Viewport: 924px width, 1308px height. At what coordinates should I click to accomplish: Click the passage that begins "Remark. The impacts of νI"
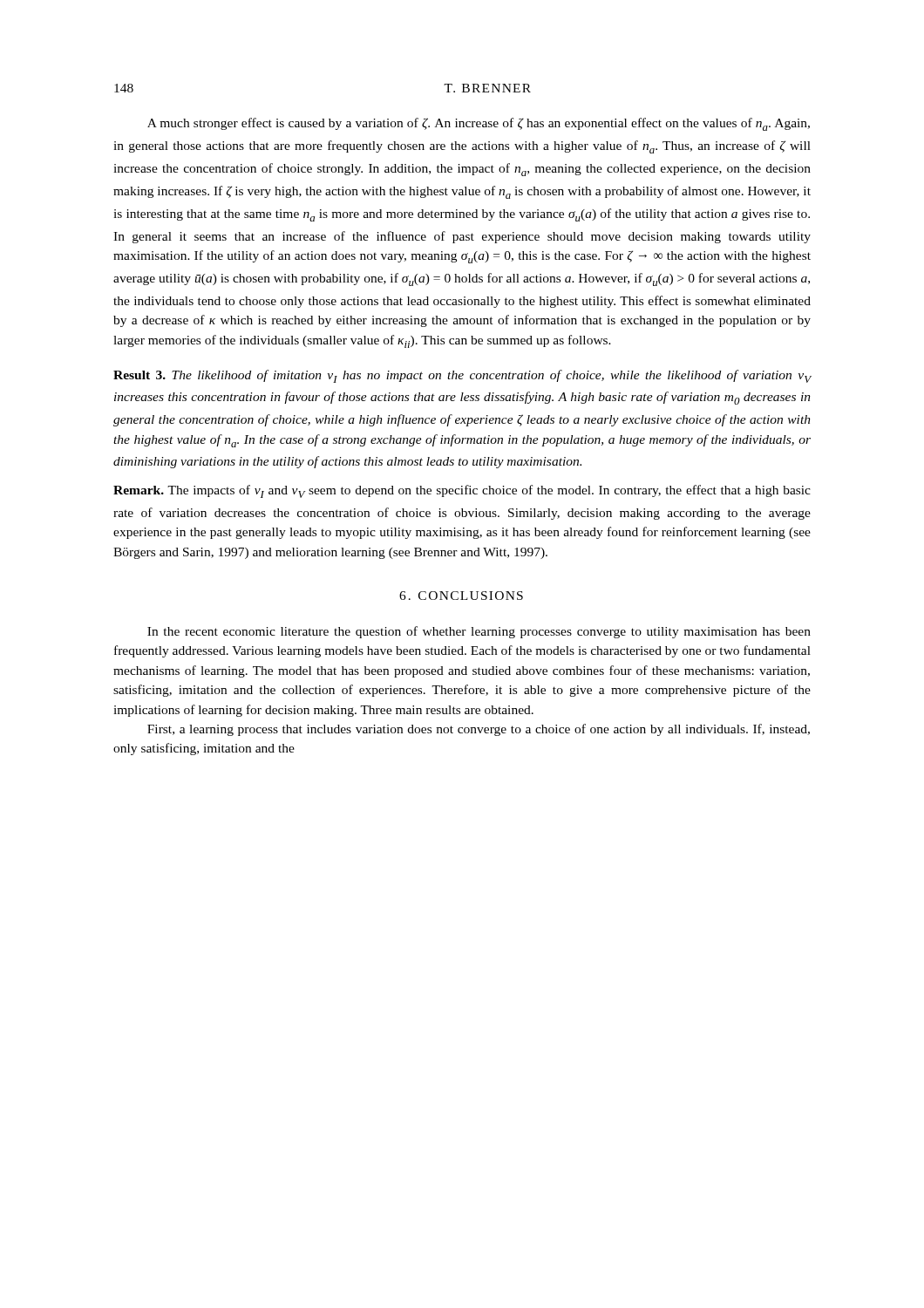pyautogui.click(x=462, y=520)
